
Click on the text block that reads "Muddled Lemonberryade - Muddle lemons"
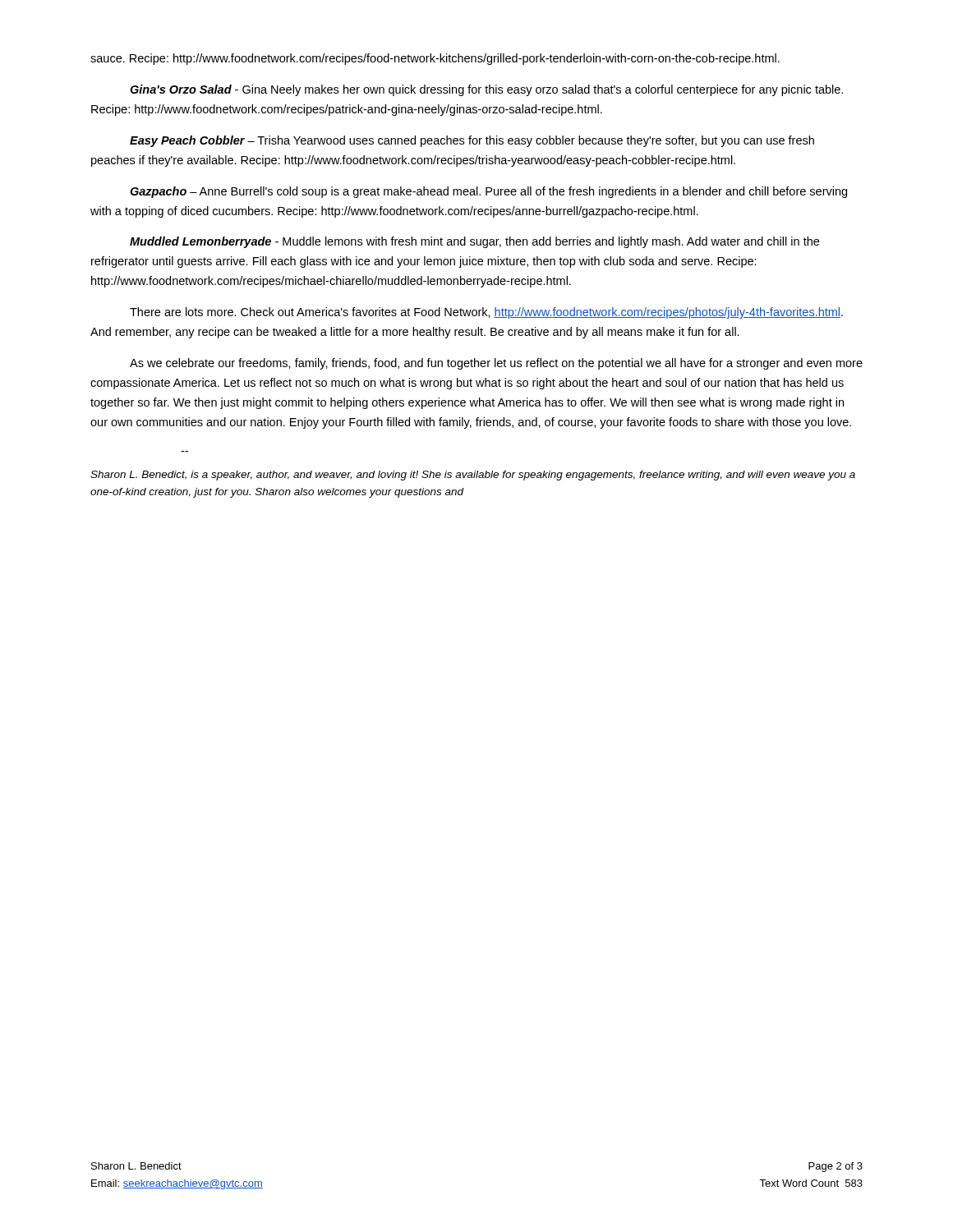coord(455,261)
